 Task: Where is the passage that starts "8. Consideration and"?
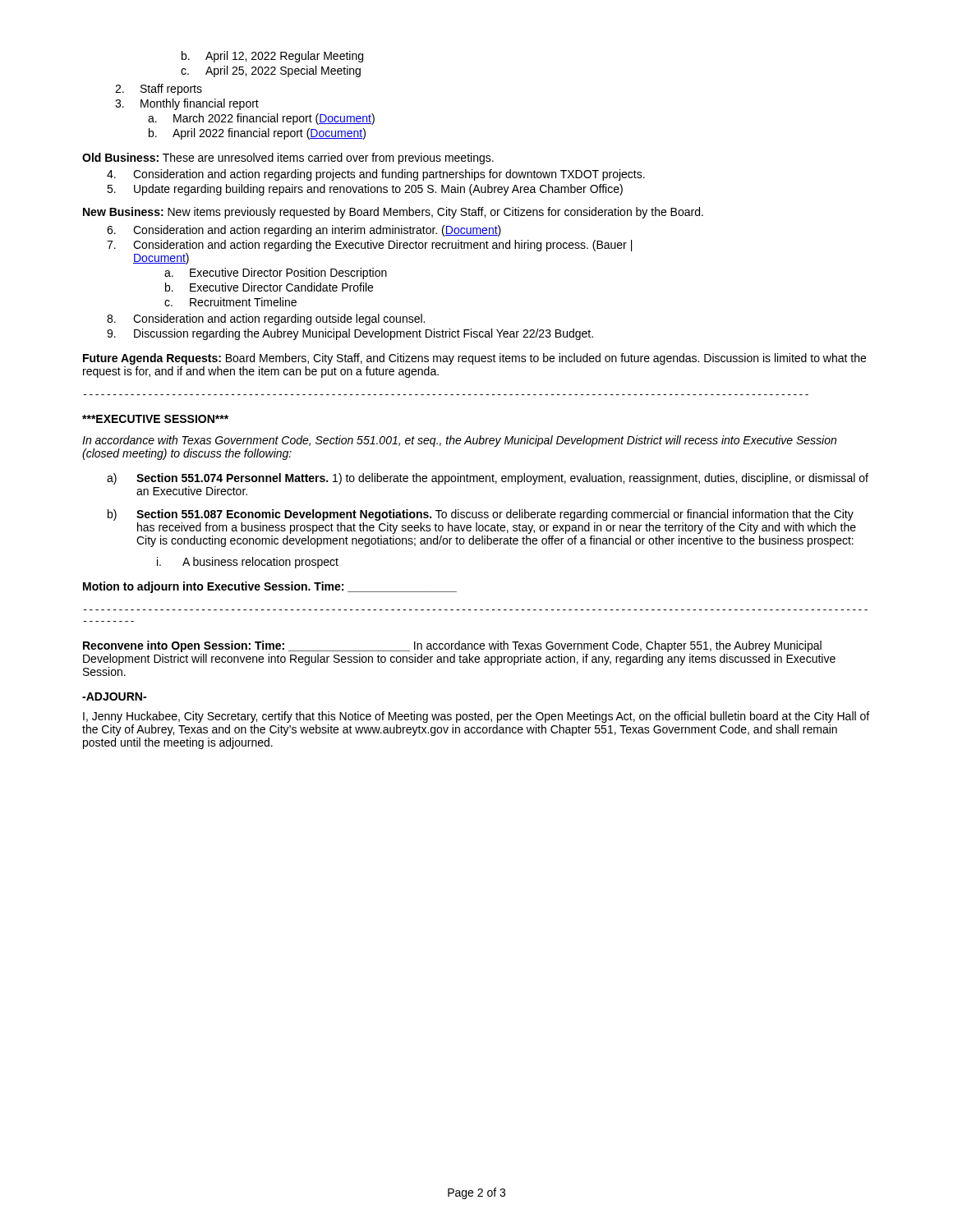[x=266, y=319]
